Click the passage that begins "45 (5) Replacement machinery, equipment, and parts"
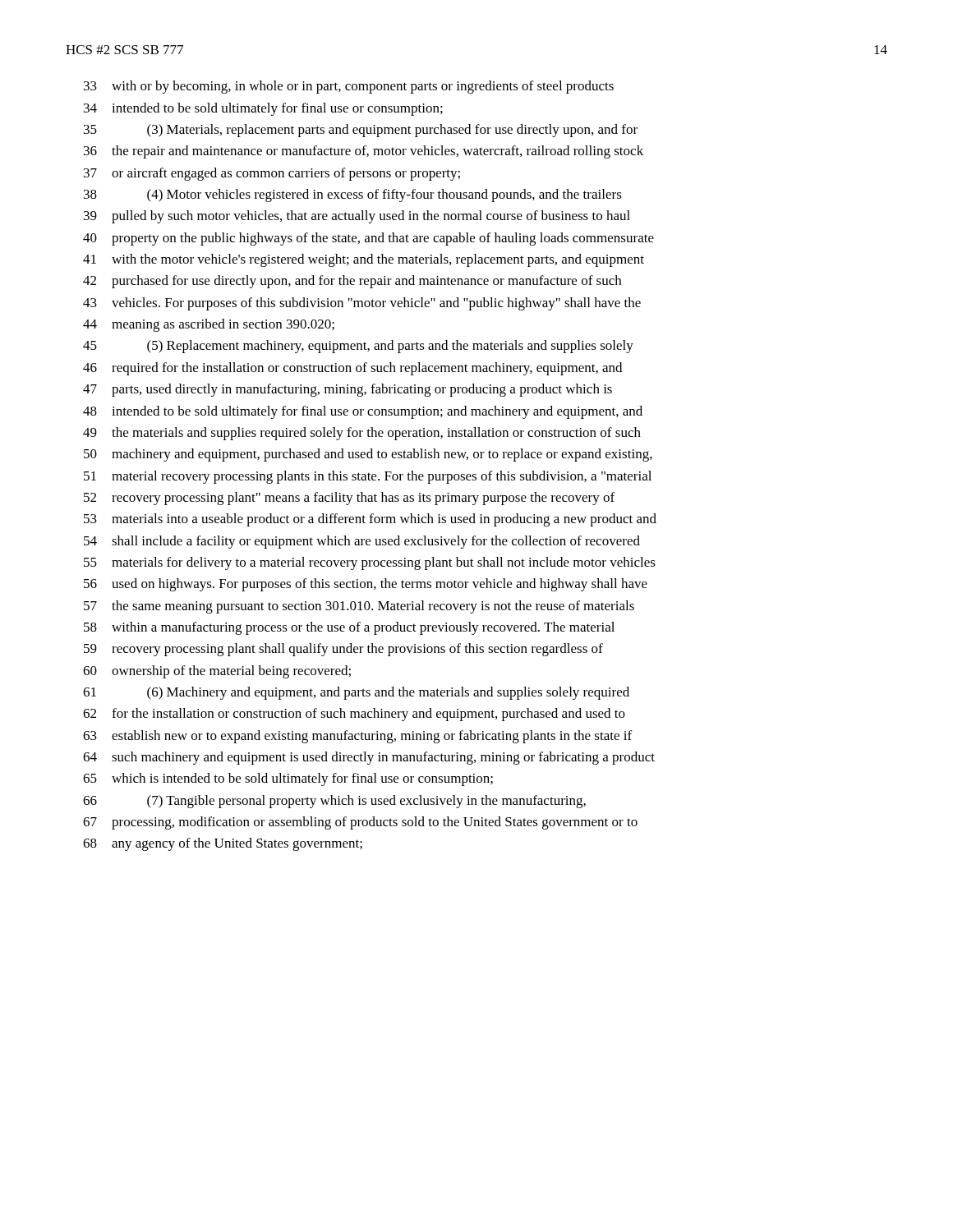Viewport: 953px width, 1232px height. pos(476,509)
